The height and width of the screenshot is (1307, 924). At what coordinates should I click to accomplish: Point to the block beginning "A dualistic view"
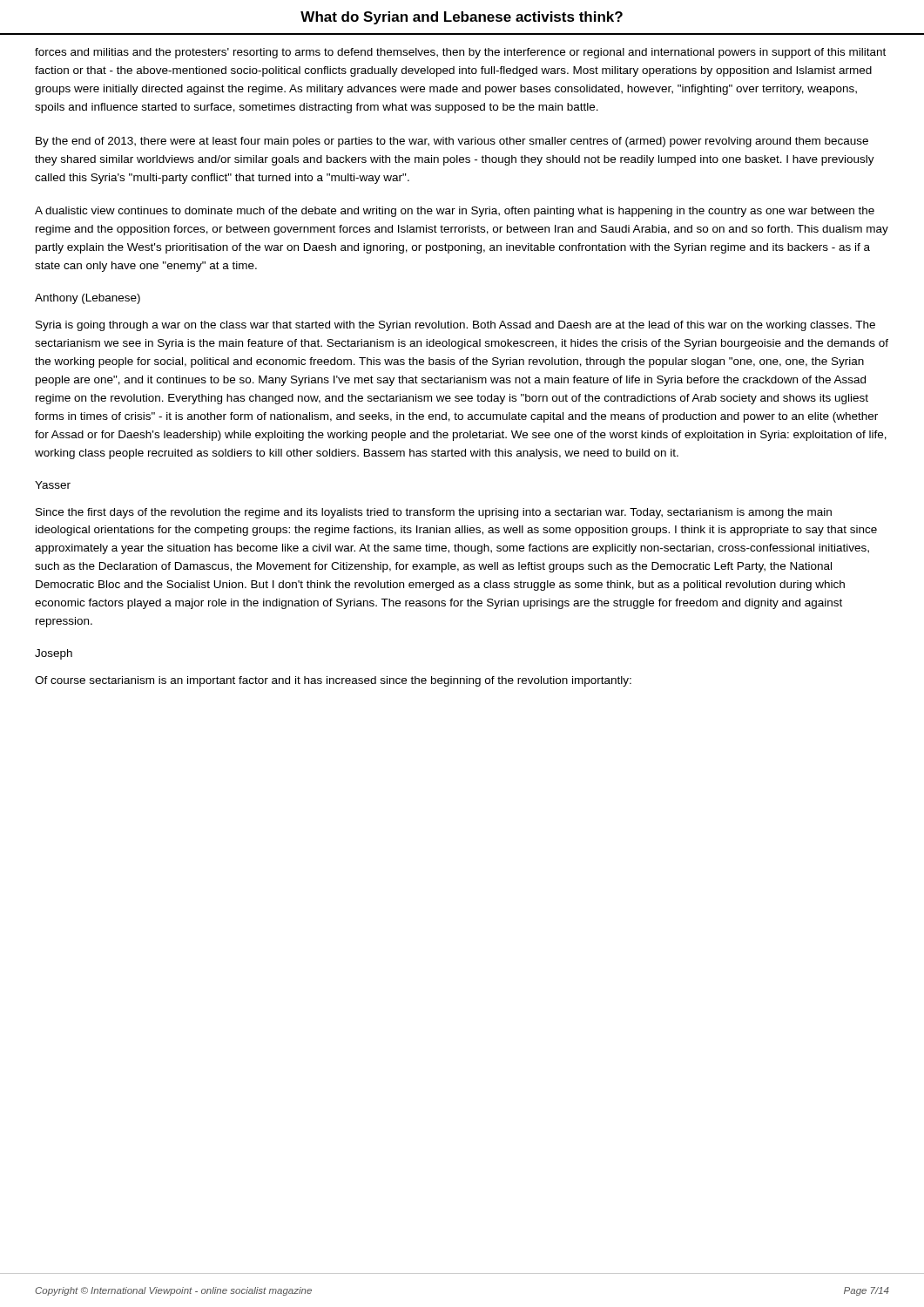coord(461,238)
